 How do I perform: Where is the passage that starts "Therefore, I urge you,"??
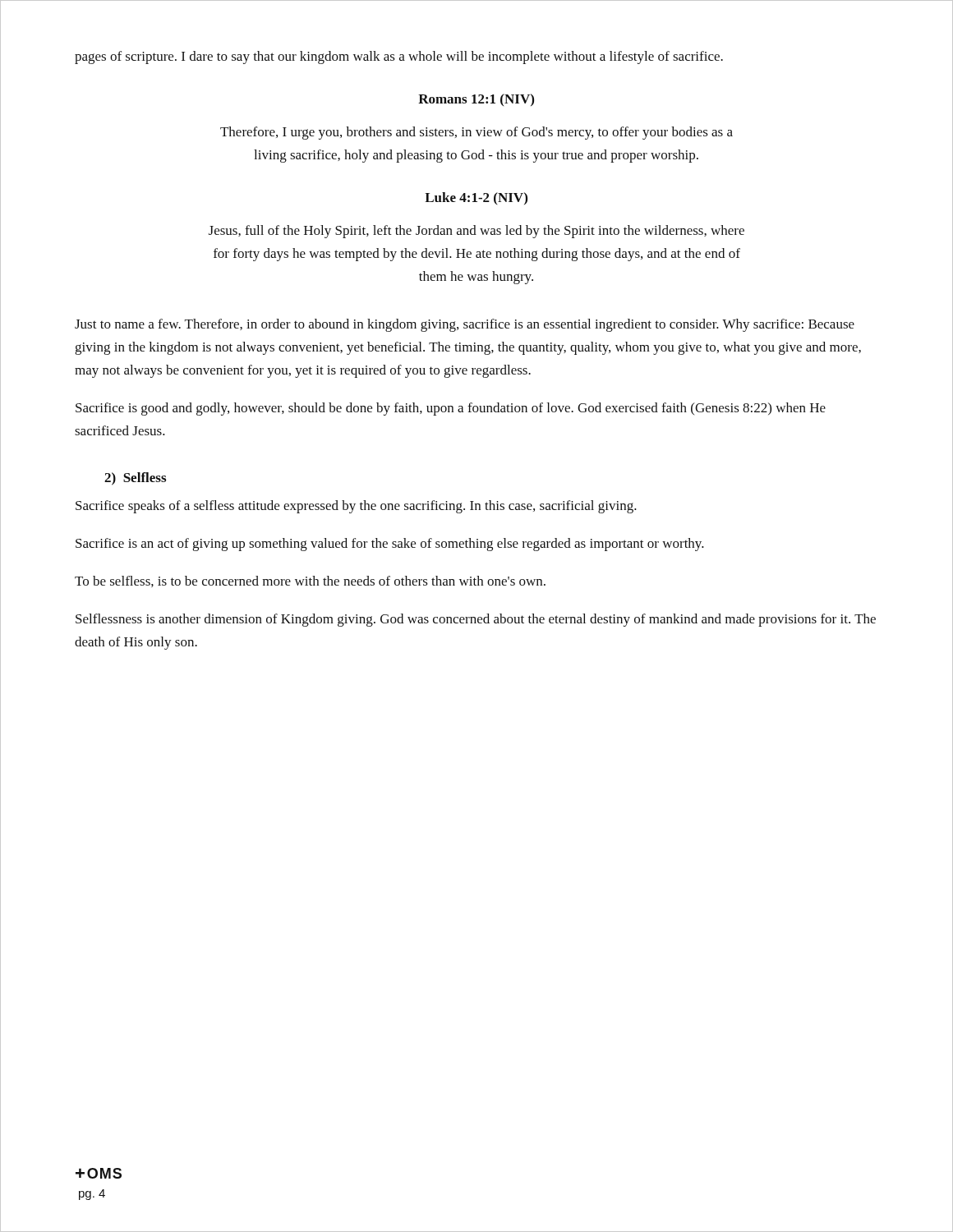[x=476, y=143]
